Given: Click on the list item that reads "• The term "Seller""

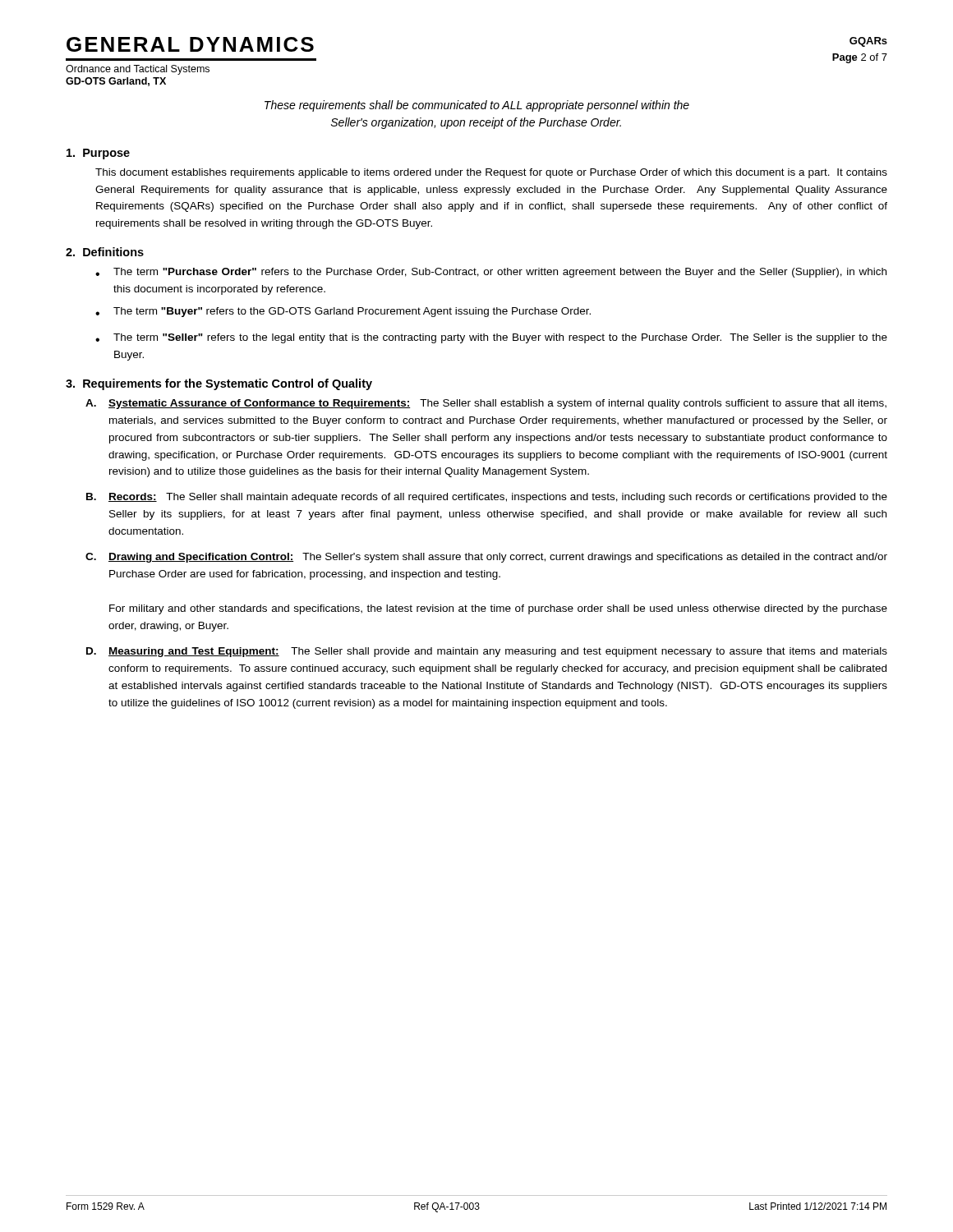Looking at the screenshot, I should tap(491, 346).
